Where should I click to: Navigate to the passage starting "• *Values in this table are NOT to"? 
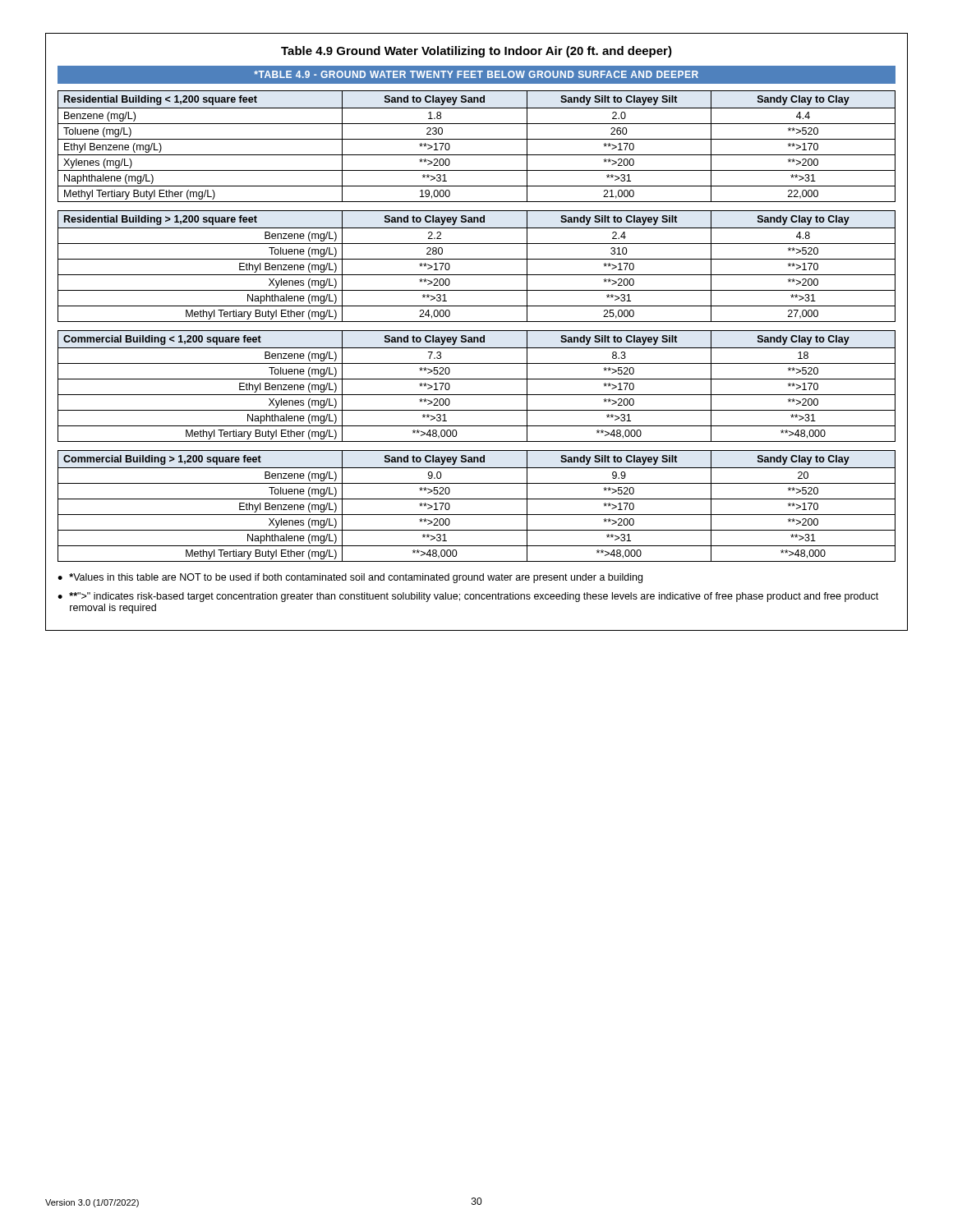point(476,579)
